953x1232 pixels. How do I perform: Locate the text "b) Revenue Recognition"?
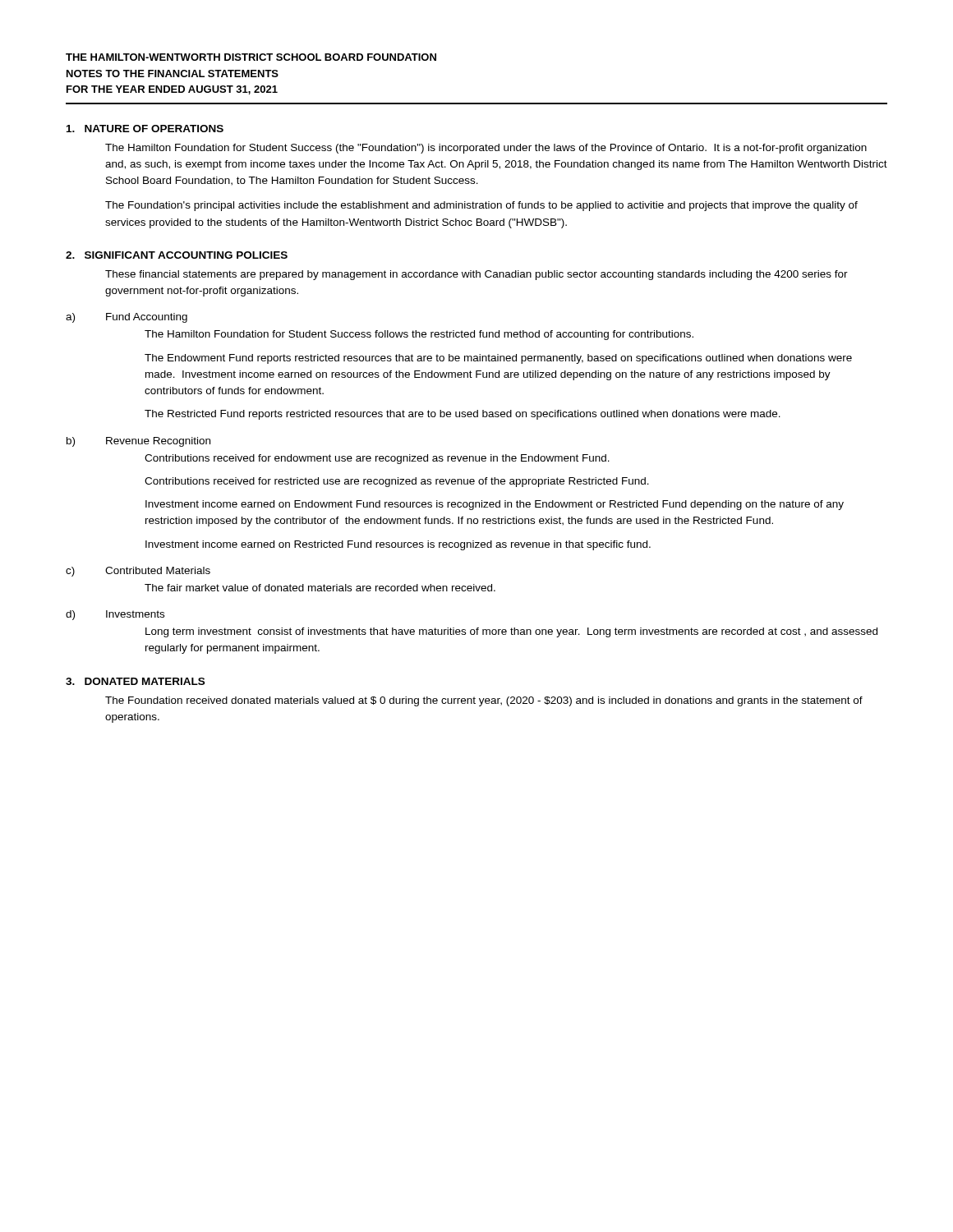(x=138, y=440)
